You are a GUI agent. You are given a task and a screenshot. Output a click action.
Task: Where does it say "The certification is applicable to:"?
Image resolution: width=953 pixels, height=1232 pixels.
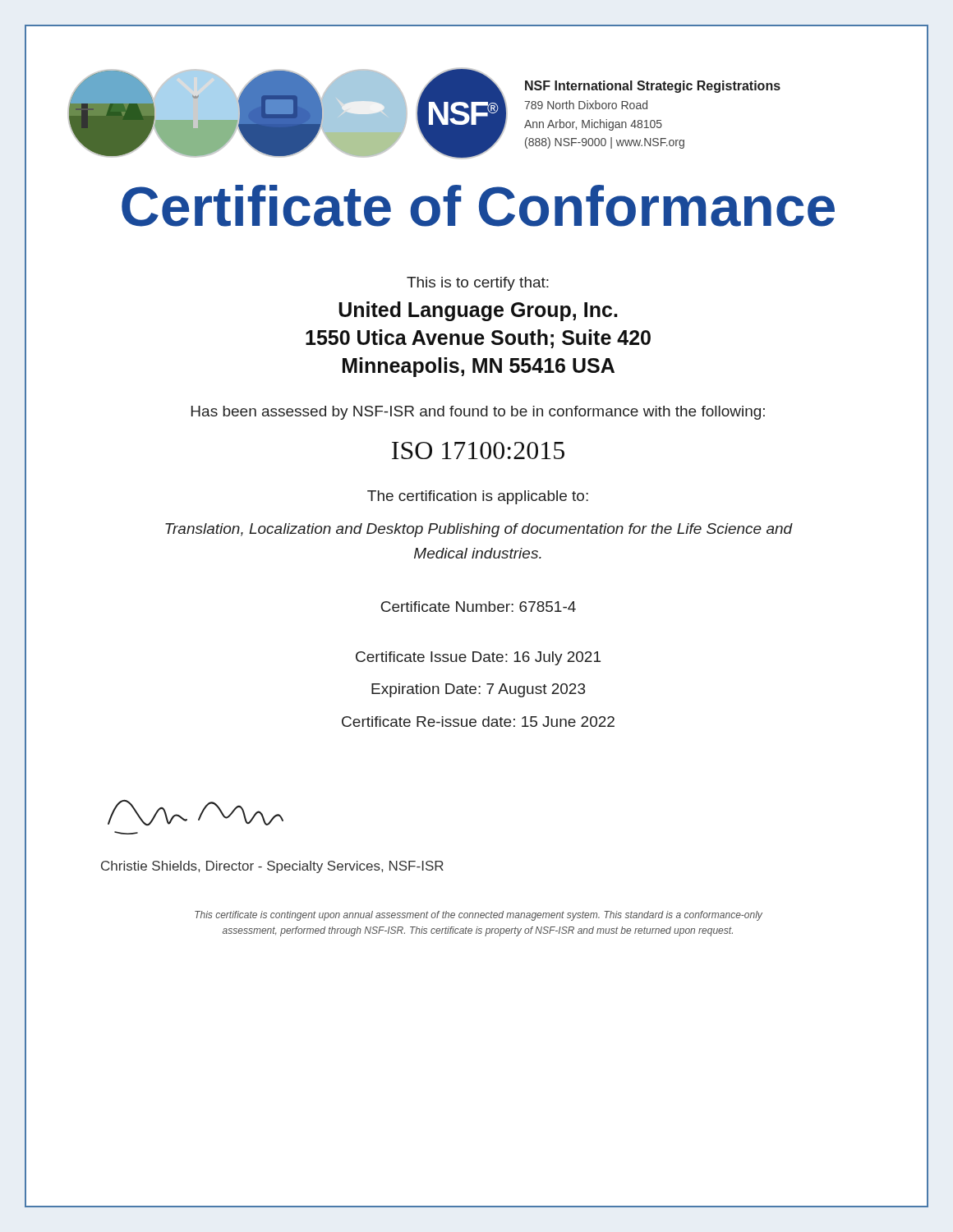(478, 496)
